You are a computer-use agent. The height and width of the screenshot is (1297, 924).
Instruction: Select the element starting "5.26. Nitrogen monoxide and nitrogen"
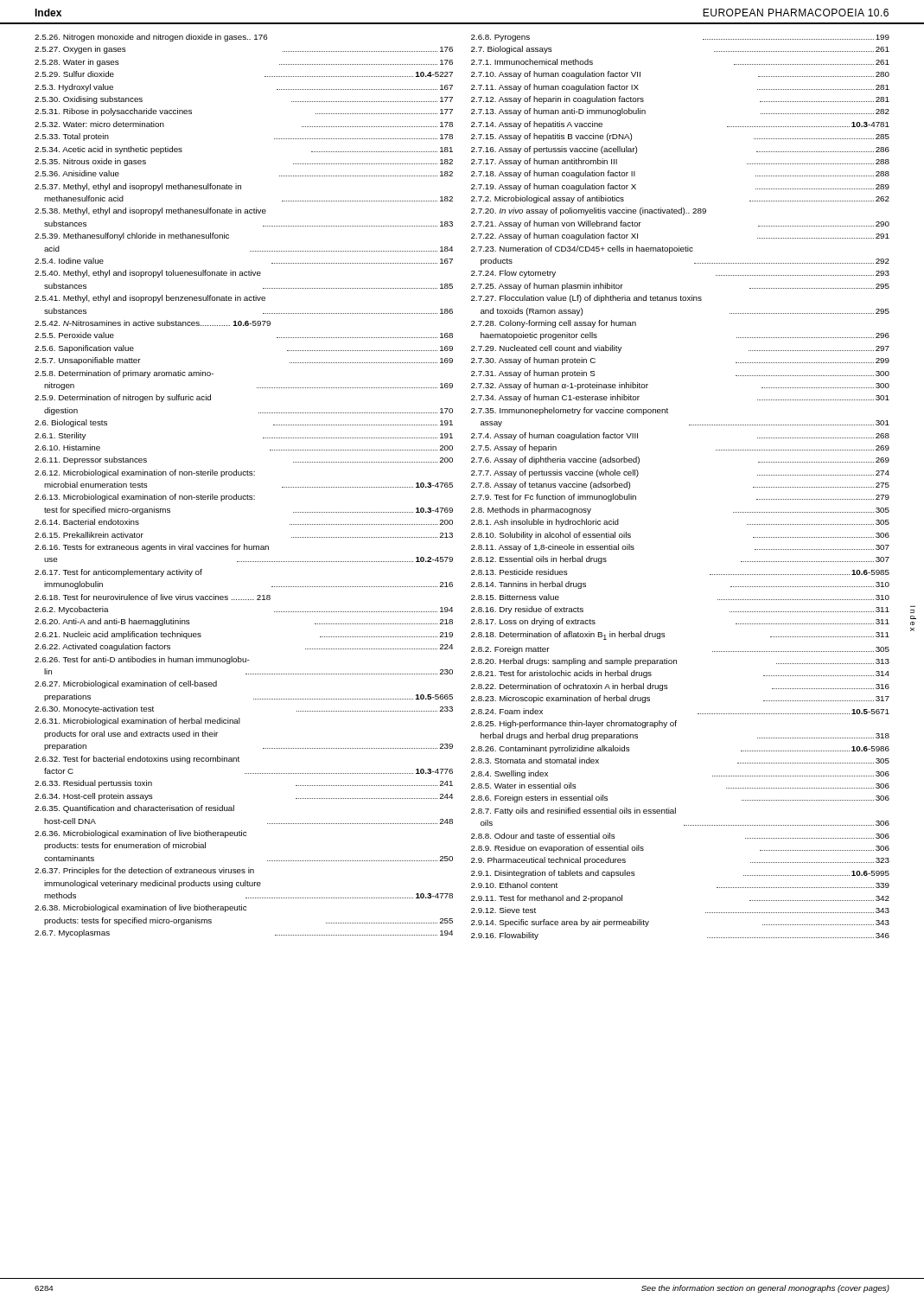[x=244, y=485]
